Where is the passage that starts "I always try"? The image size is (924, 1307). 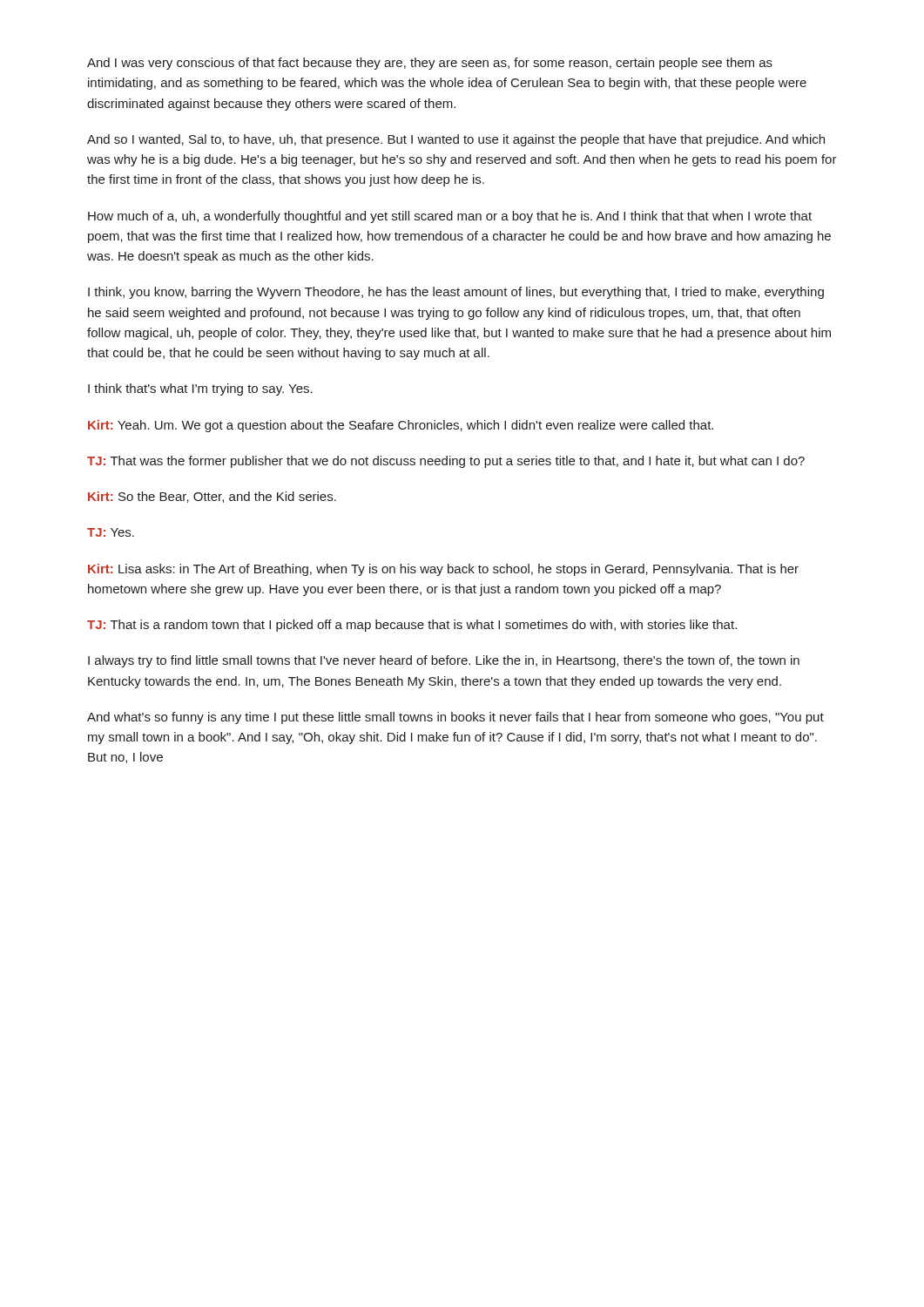pos(444,670)
